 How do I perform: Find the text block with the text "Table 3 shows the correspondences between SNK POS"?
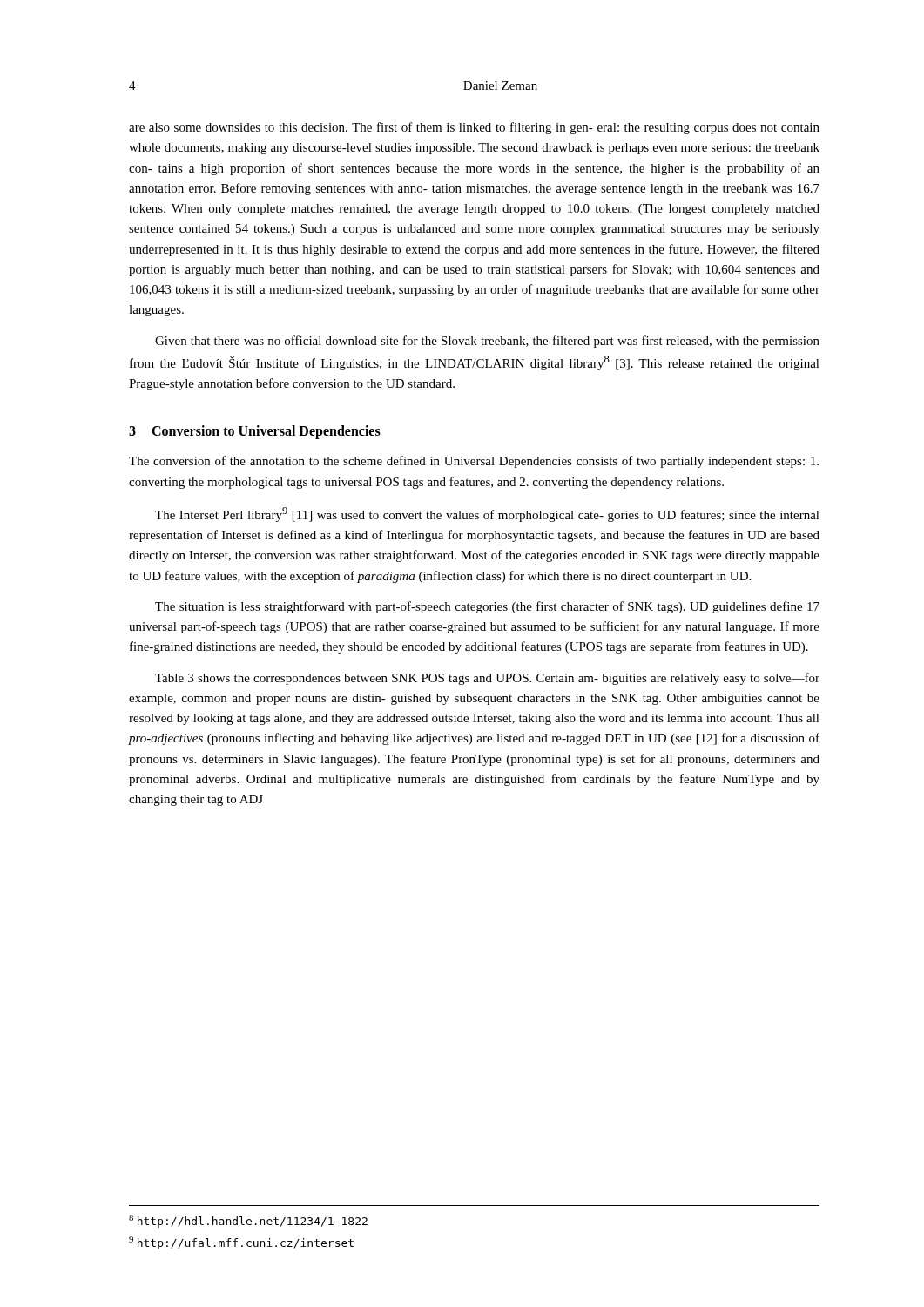coord(474,739)
